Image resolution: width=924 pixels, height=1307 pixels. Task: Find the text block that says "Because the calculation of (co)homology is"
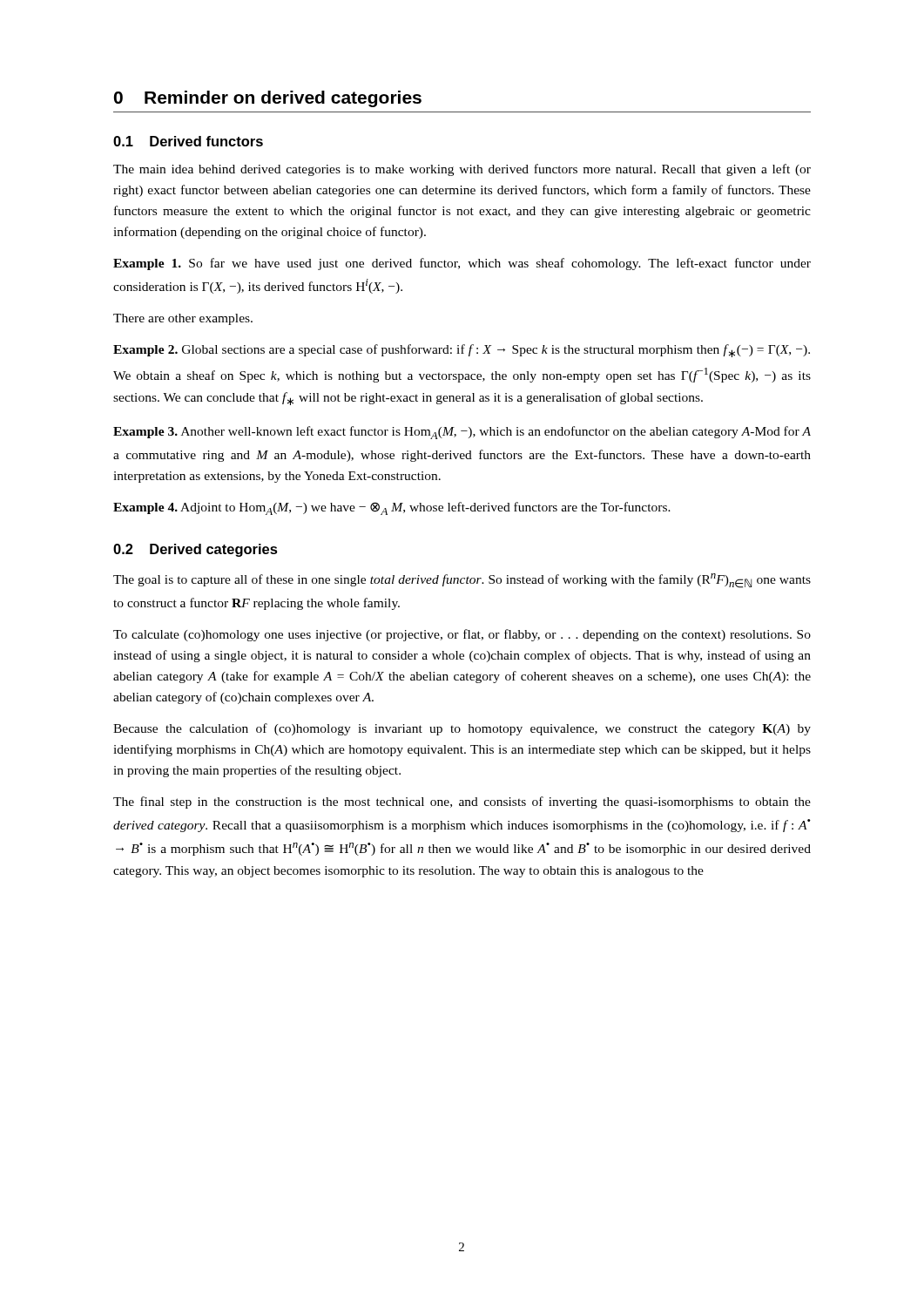[x=462, y=749]
